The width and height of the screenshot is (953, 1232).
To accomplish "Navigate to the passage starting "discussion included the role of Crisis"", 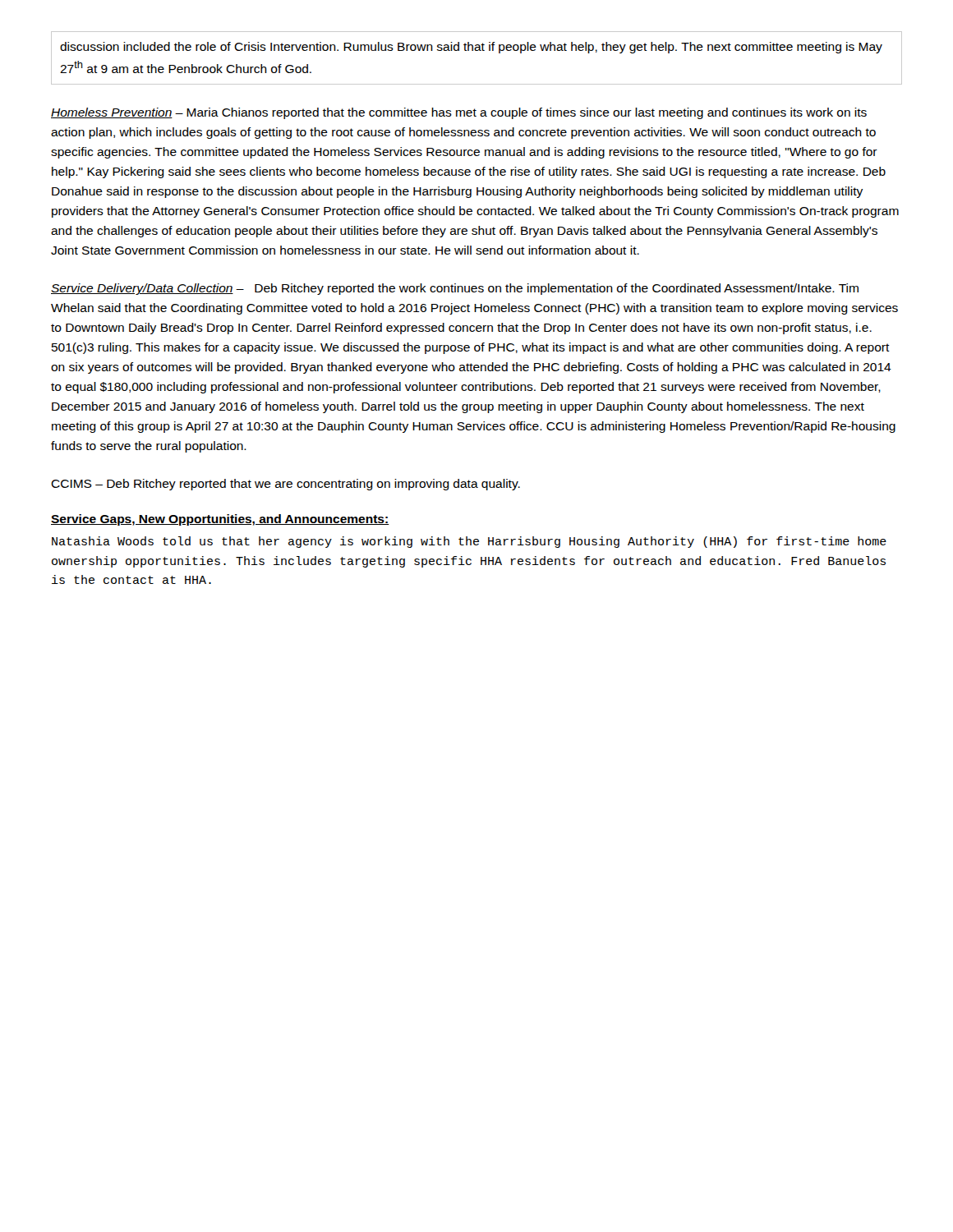I will point(471,58).
